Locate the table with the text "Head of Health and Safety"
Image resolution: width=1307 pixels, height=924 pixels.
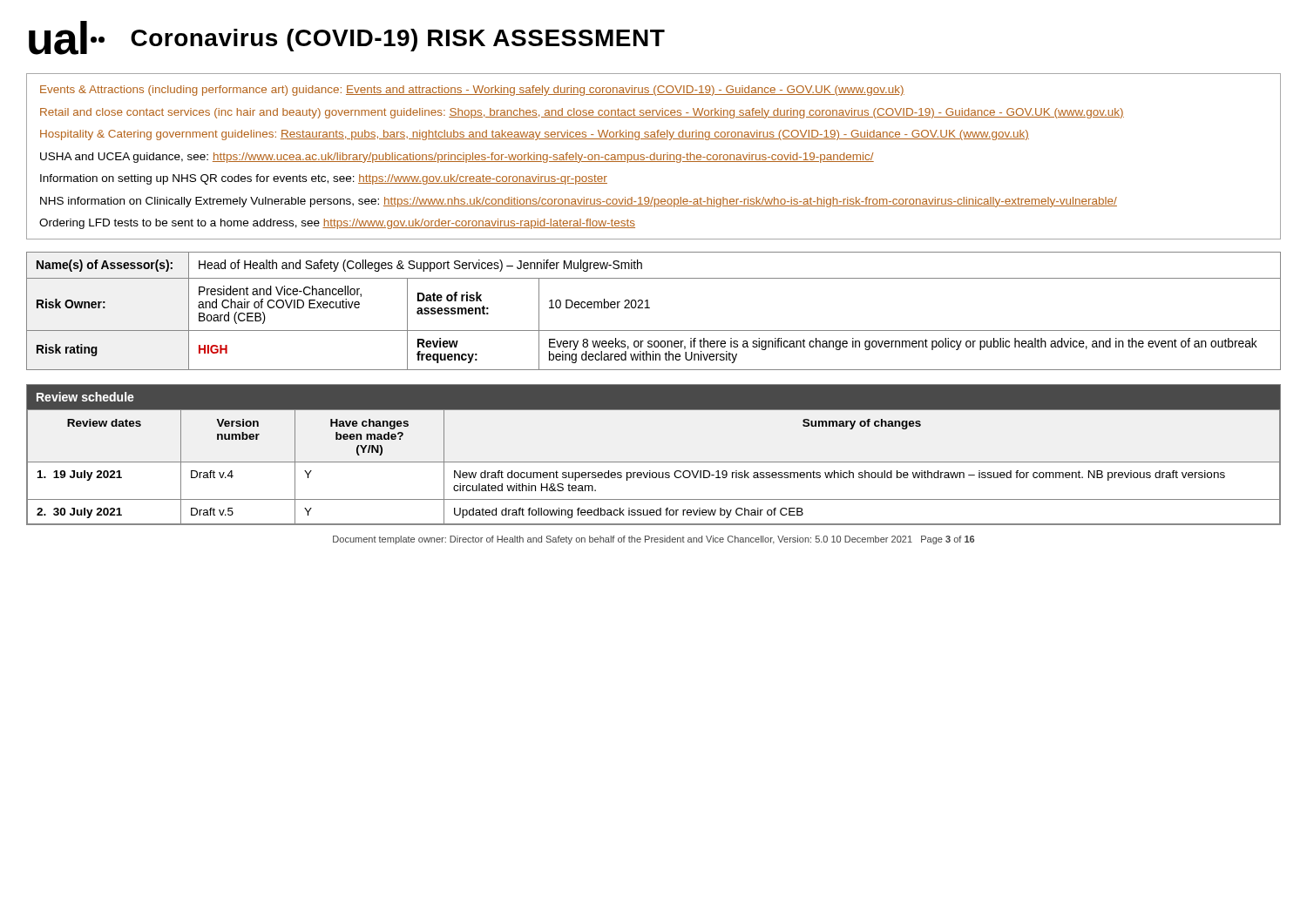click(x=654, y=311)
